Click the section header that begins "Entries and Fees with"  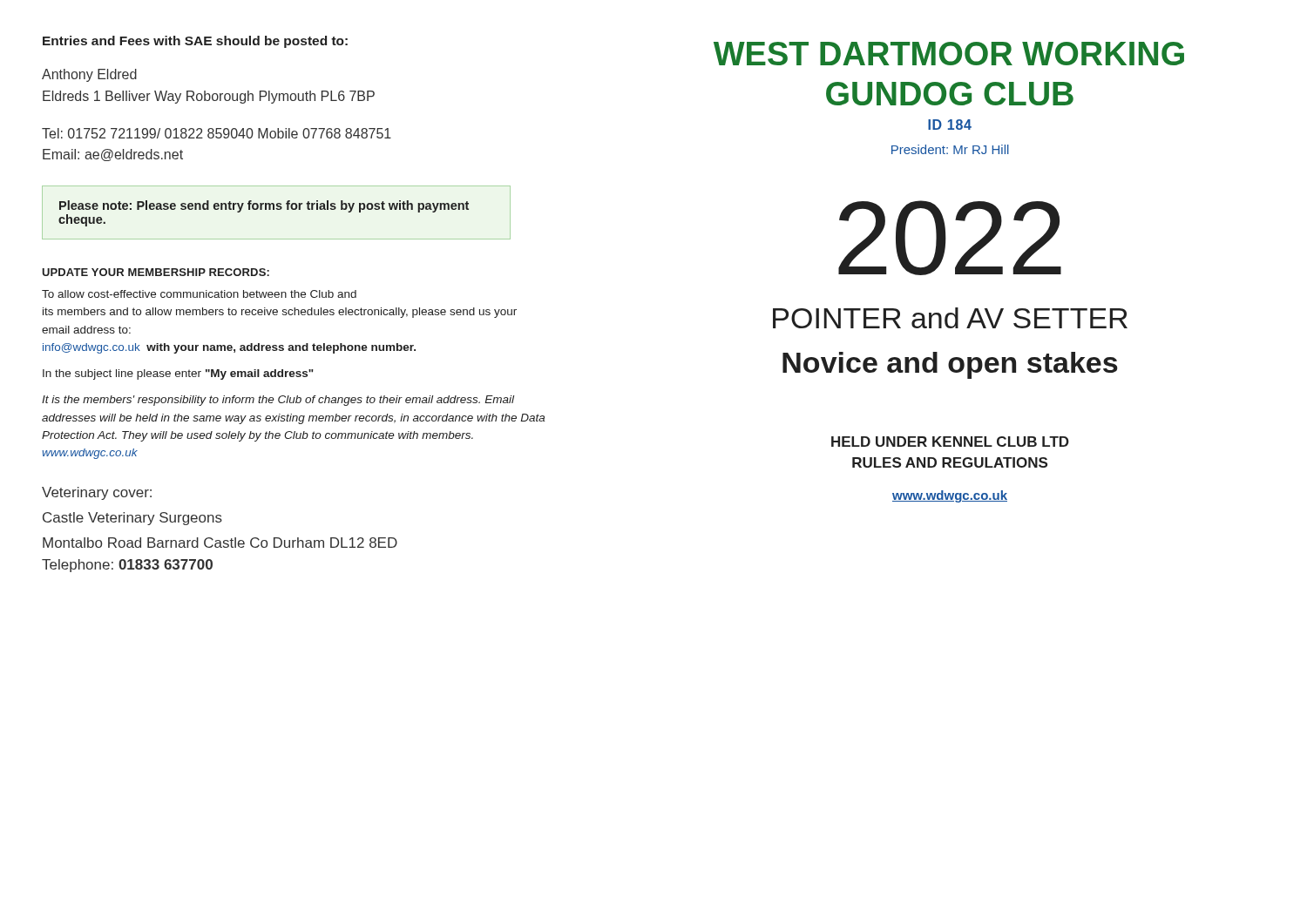(195, 40)
